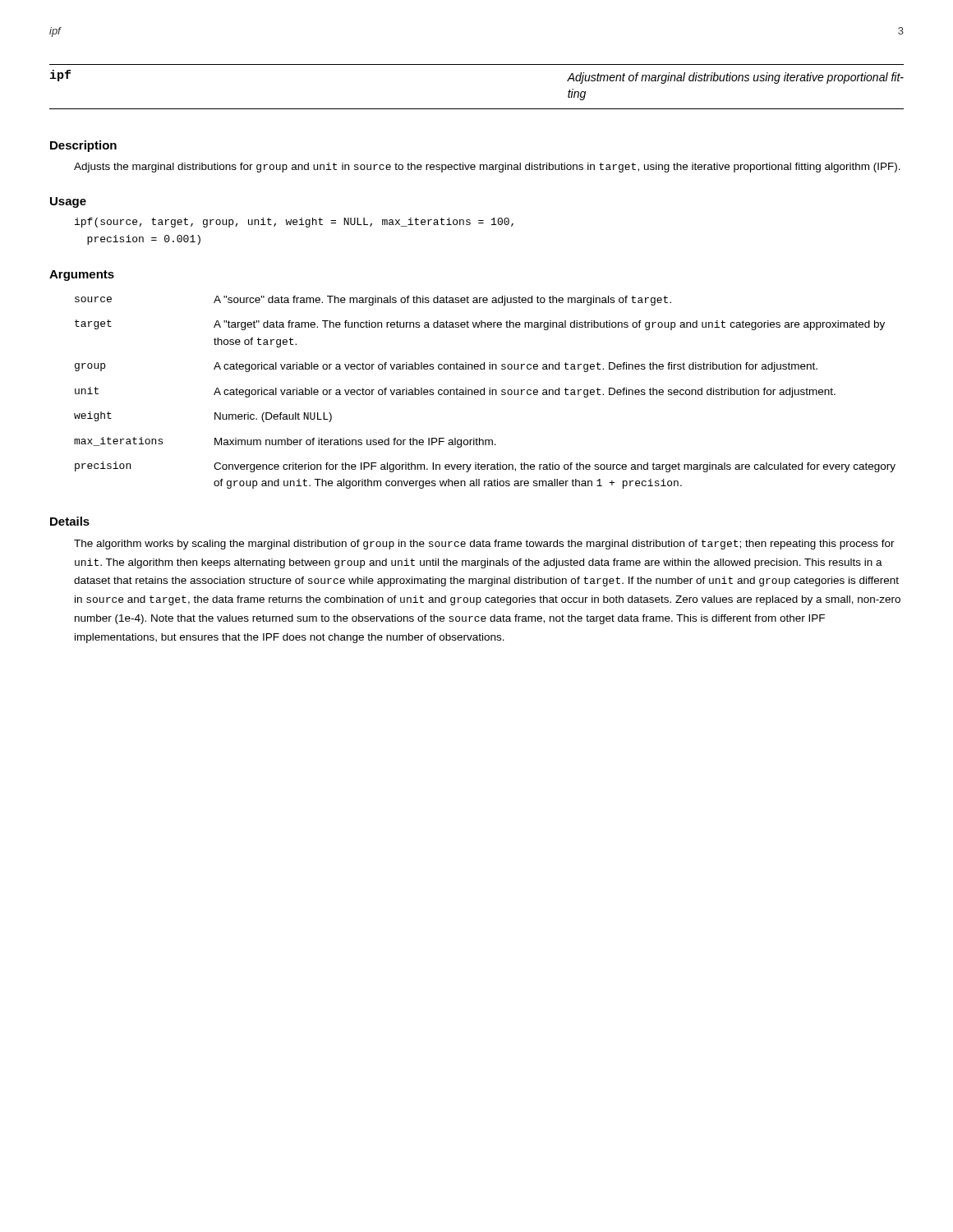Find the table that mentions "Maximum number of iterations"
Viewport: 953px width, 1232px height.
[x=476, y=392]
